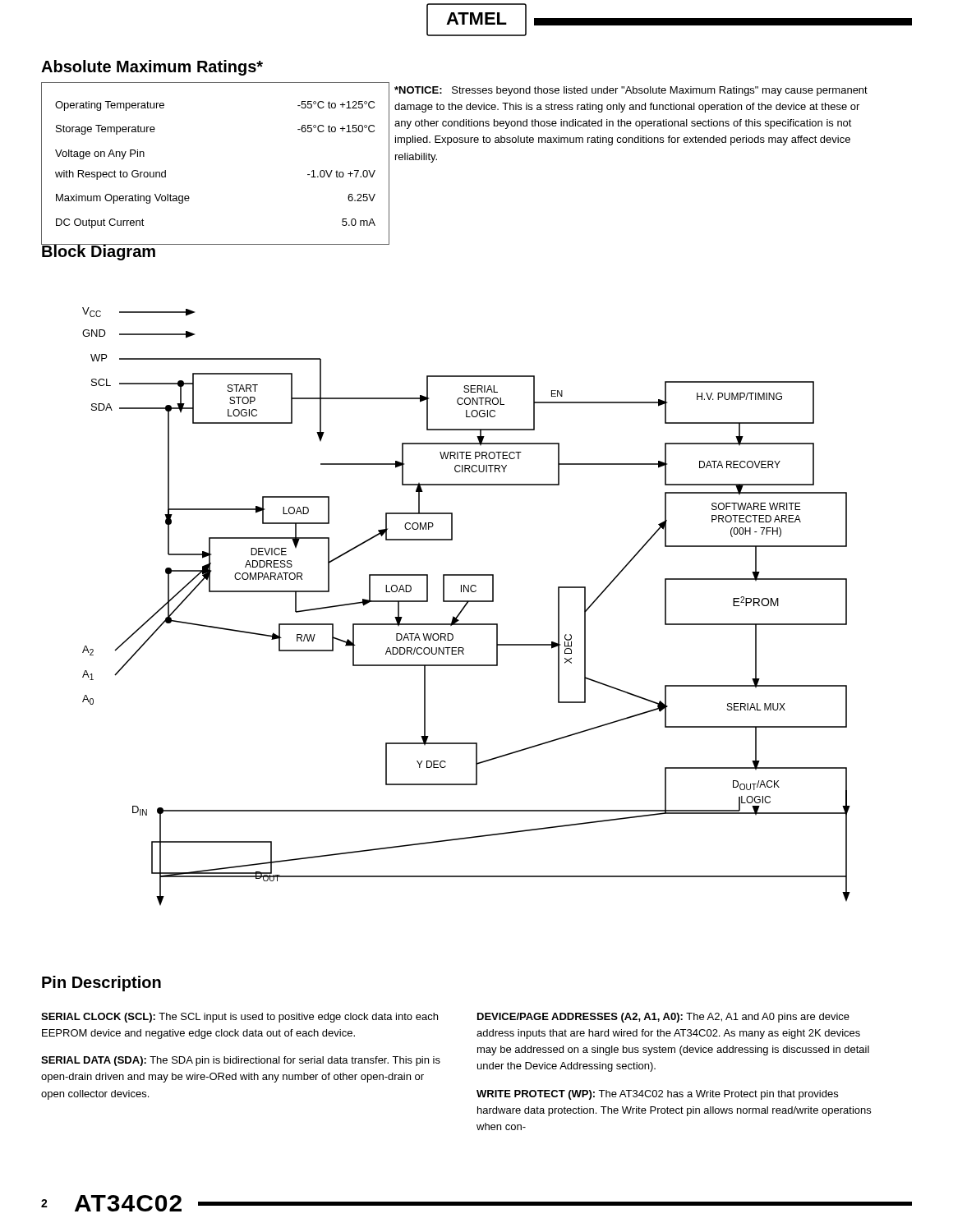Point to the element starting "NOTICE: Stresses beyond those listed under "Absolute"

631,123
